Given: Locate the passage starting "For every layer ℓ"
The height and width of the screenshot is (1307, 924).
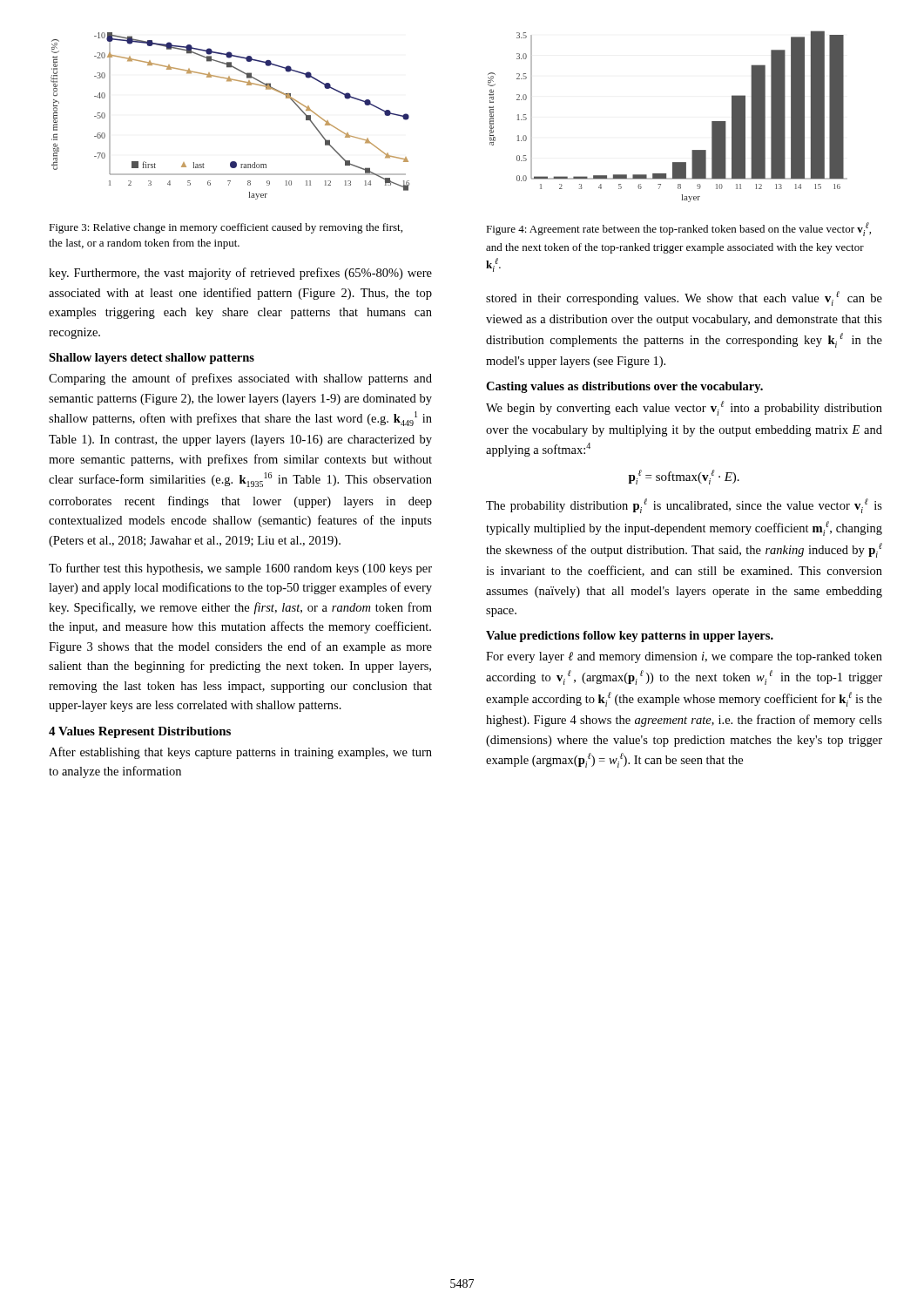Looking at the screenshot, I should click(x=684, y=710).
